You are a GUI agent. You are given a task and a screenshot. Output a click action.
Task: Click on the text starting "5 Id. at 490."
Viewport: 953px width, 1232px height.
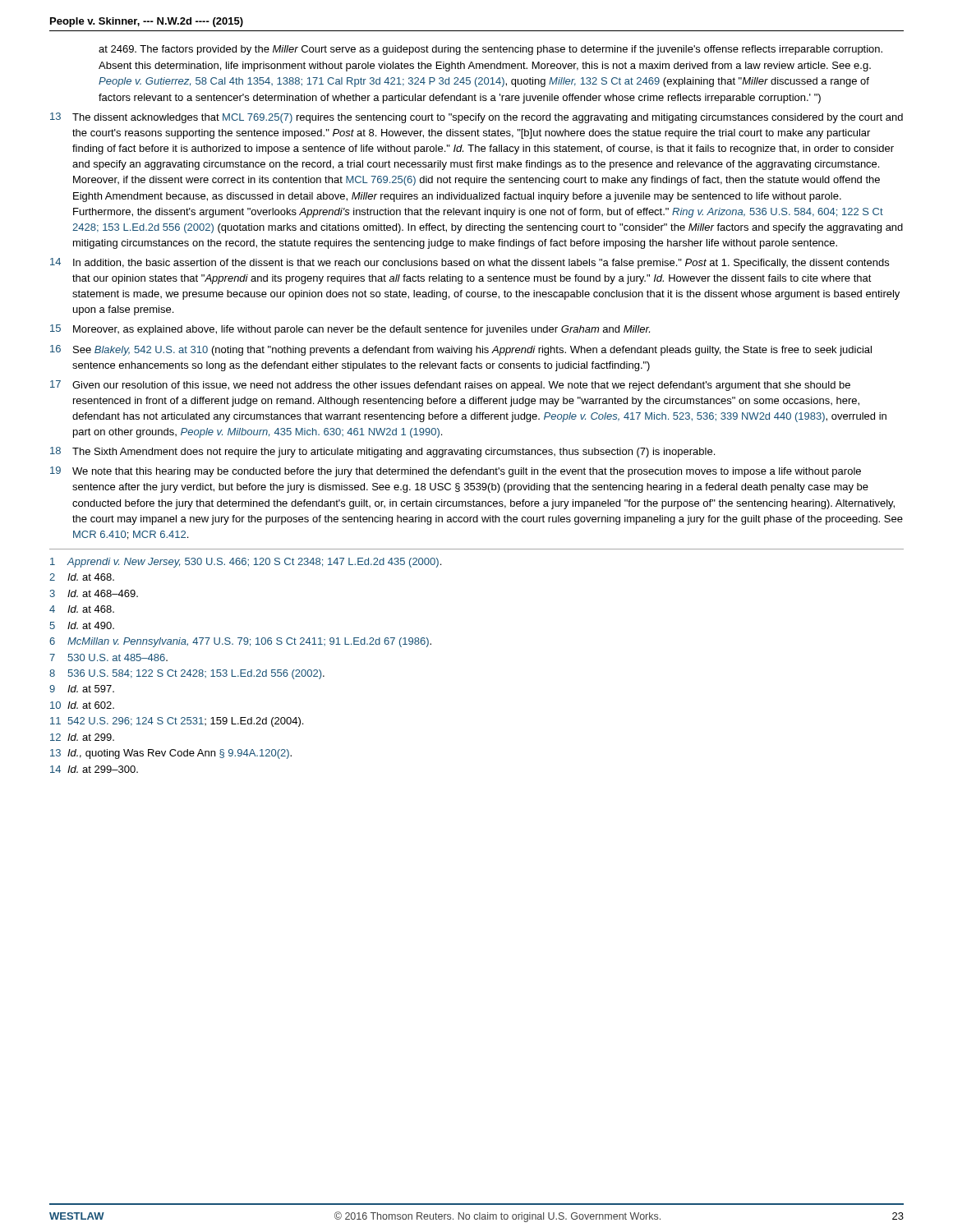[82, 625]
